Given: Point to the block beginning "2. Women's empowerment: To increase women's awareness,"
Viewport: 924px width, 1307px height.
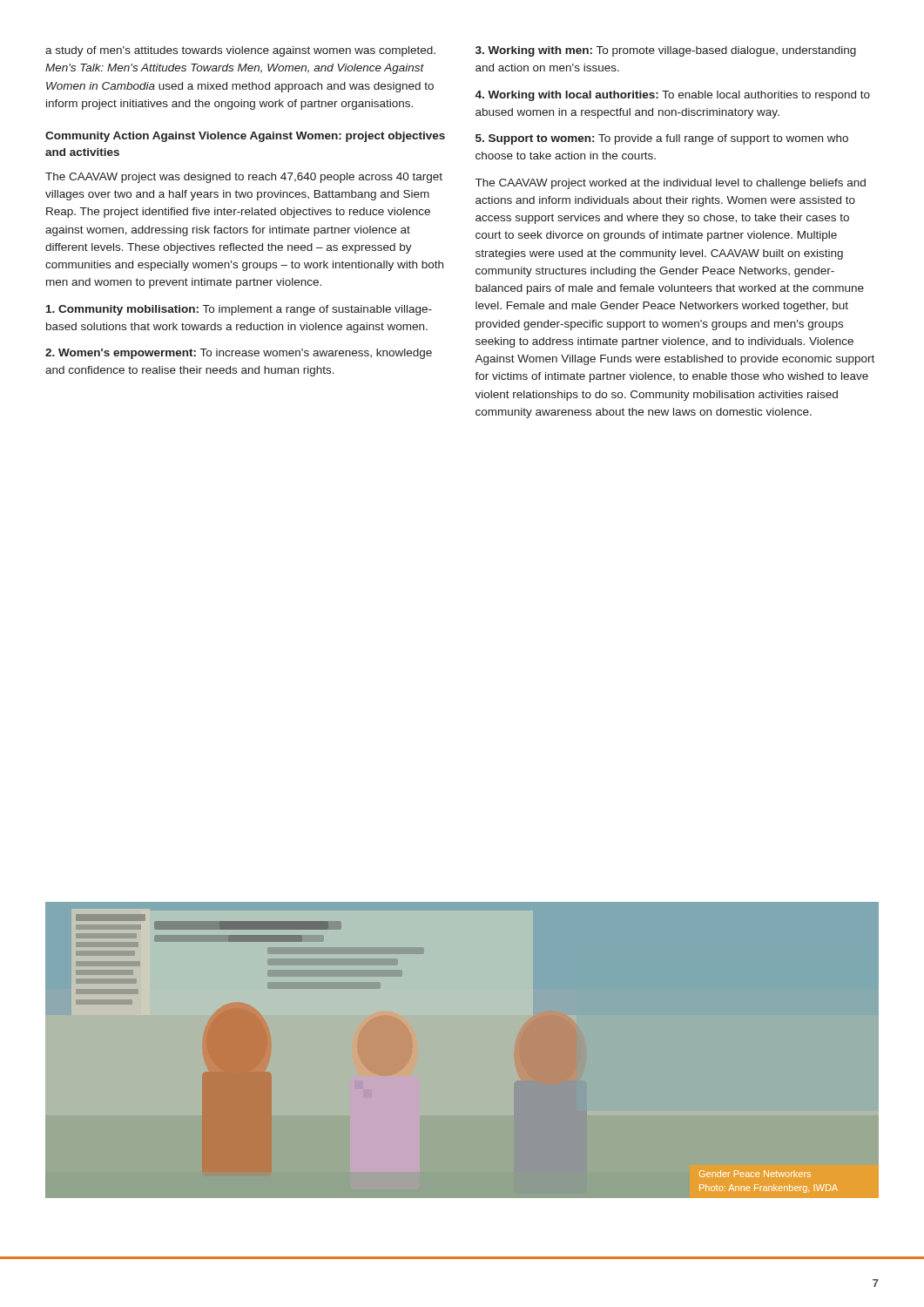Looking at the screenshot, I should pyautogui.click(x=247, y=362).
